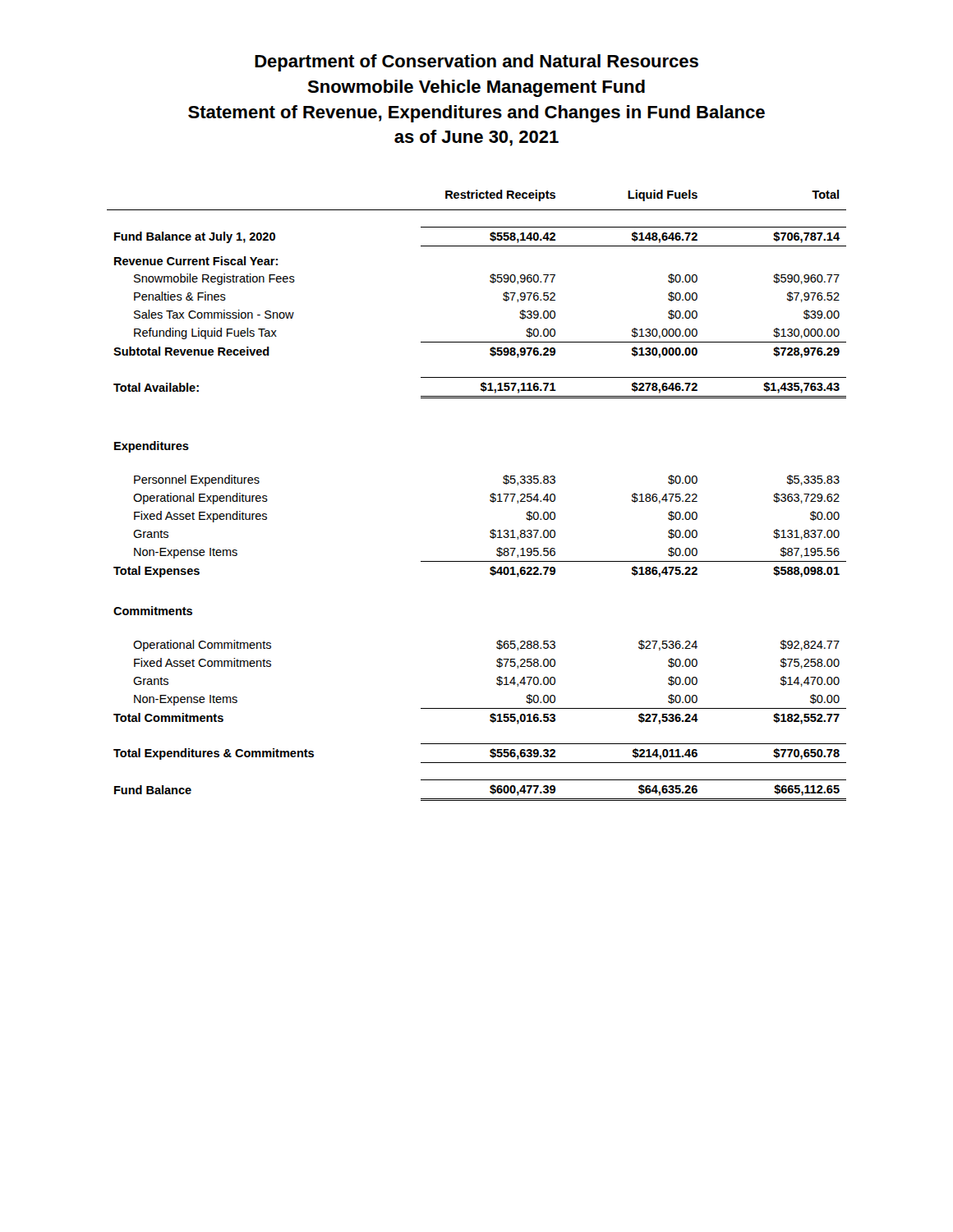The height and width of the screenshot is (1232, 953).
Task: Locate the title that says "Department of Conservation and"
Action: [x=476, y=100]
